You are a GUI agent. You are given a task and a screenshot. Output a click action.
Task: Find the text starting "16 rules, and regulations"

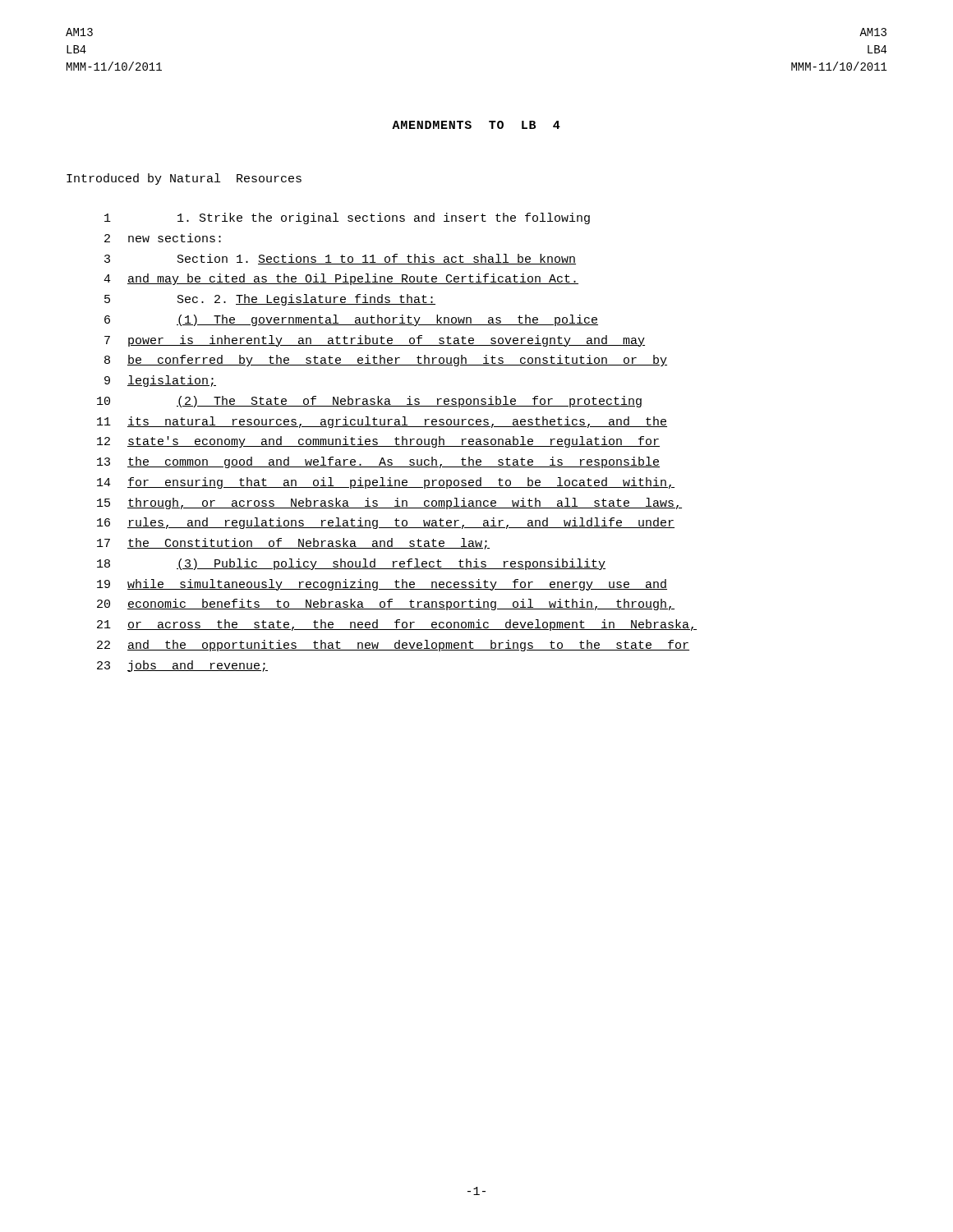[476, 525]
